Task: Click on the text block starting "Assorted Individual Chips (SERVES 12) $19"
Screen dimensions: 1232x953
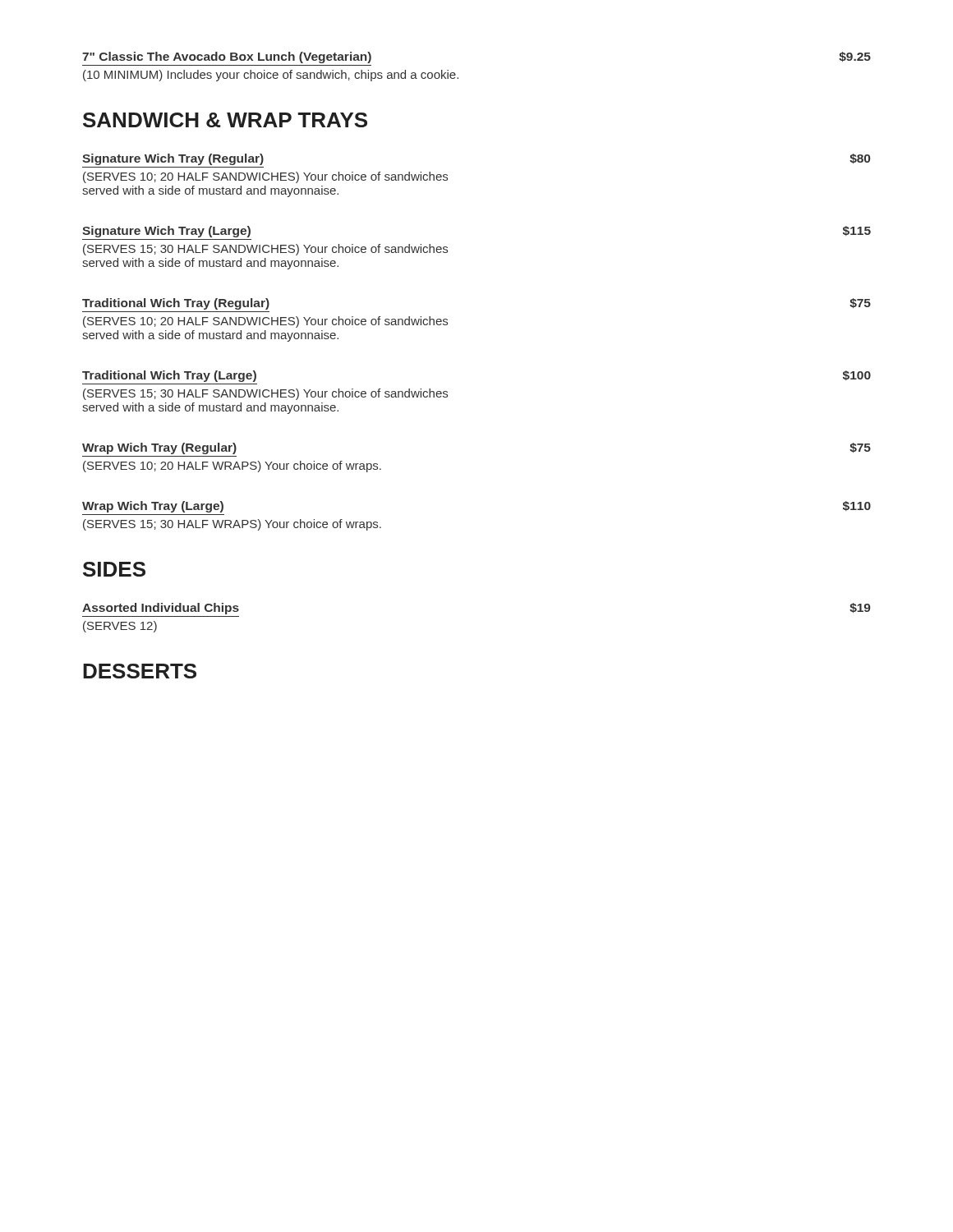Action: pos(161,608)
